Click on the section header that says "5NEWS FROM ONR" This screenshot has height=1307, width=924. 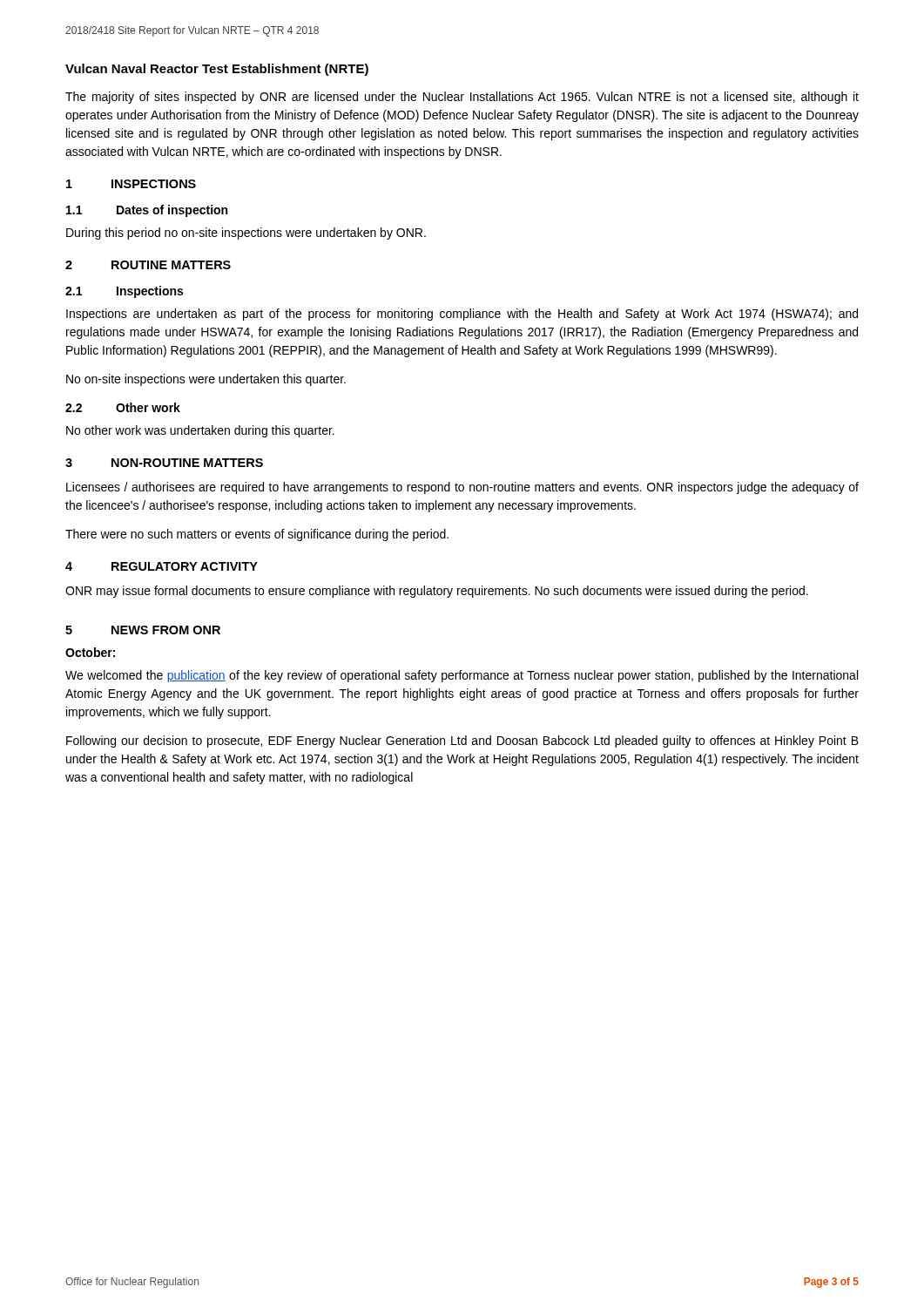(x=143, y=630)
